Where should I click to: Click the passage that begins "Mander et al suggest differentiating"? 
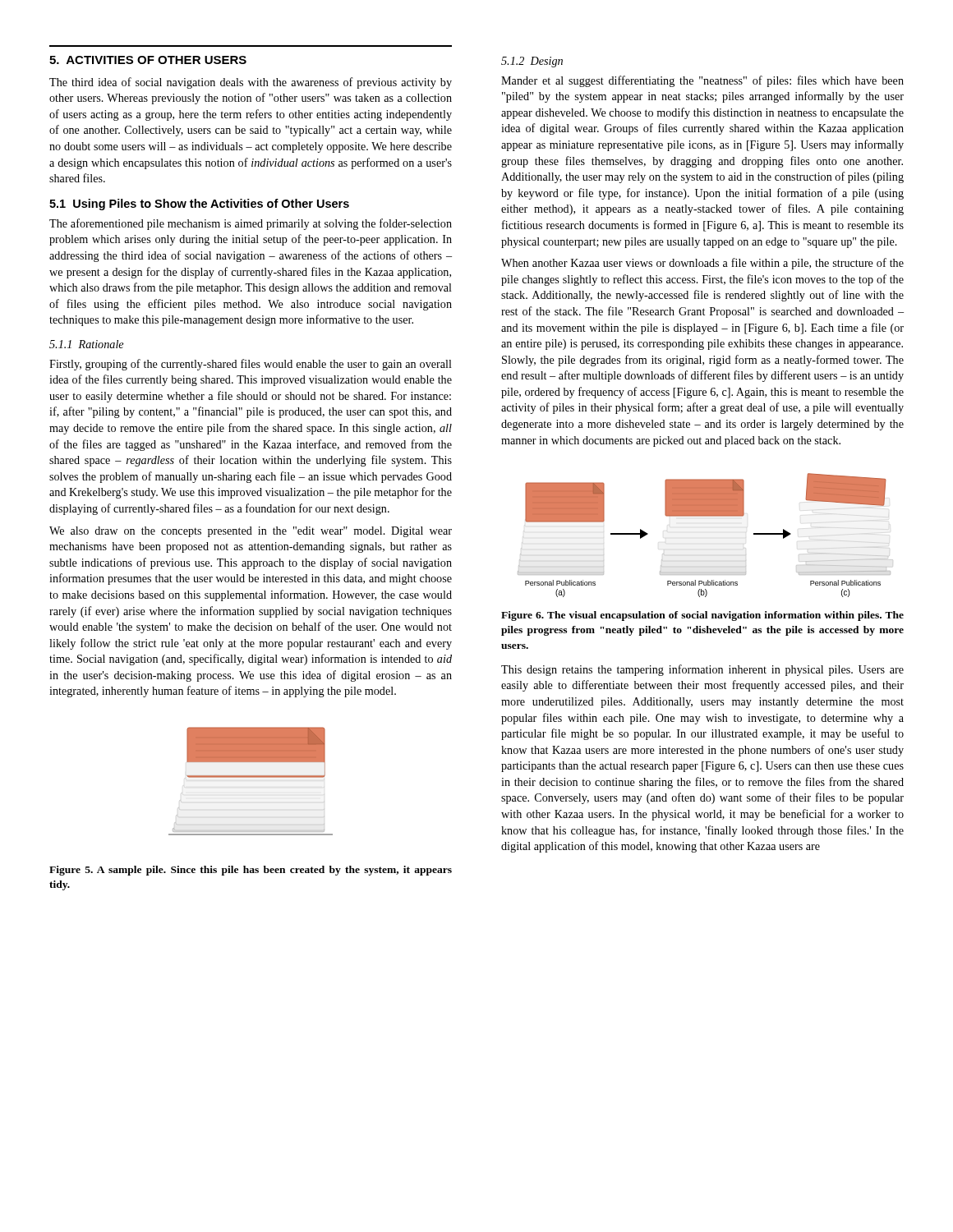coord(702,161)
